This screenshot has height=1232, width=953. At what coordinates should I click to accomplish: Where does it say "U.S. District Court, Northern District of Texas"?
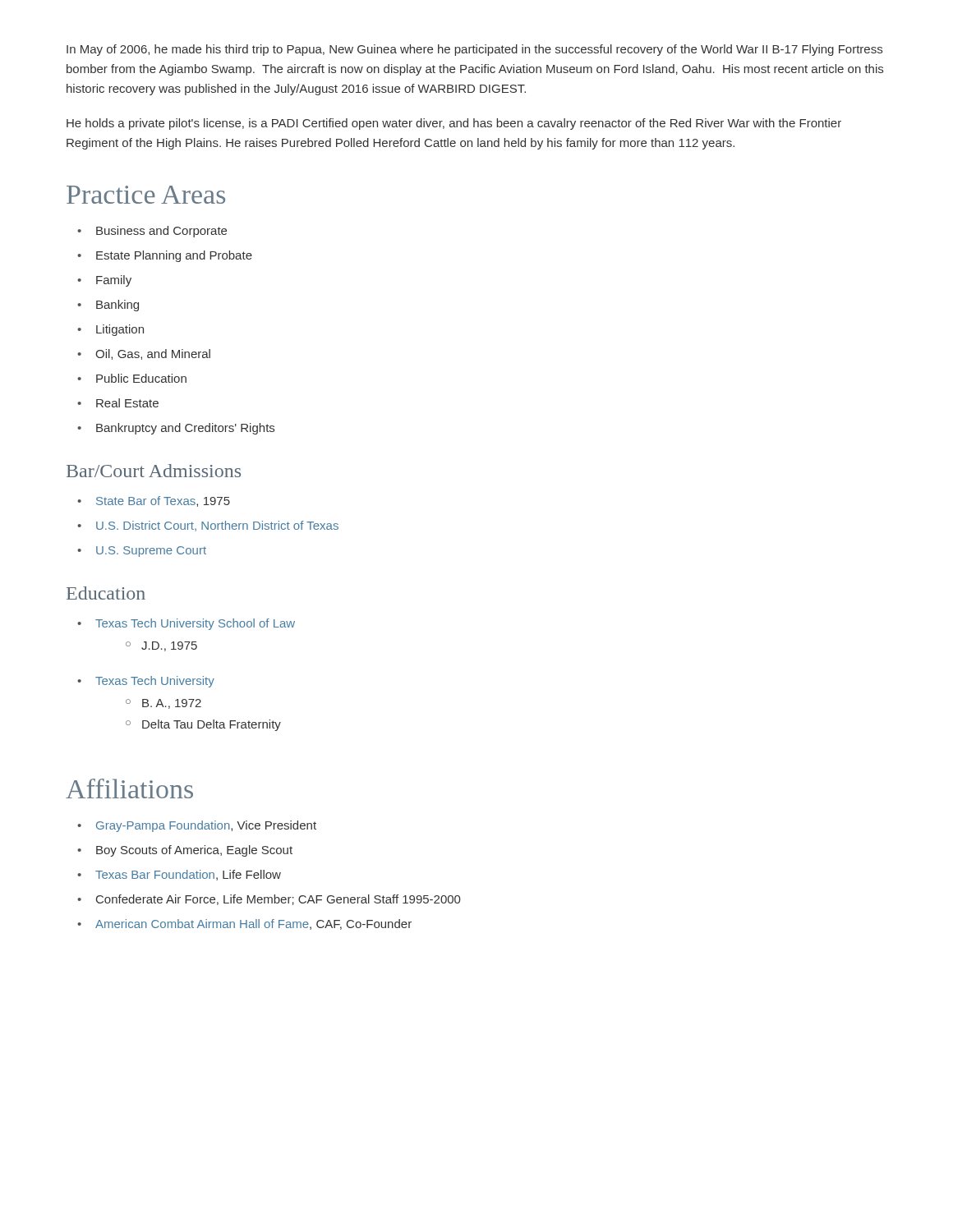point(217,525)
